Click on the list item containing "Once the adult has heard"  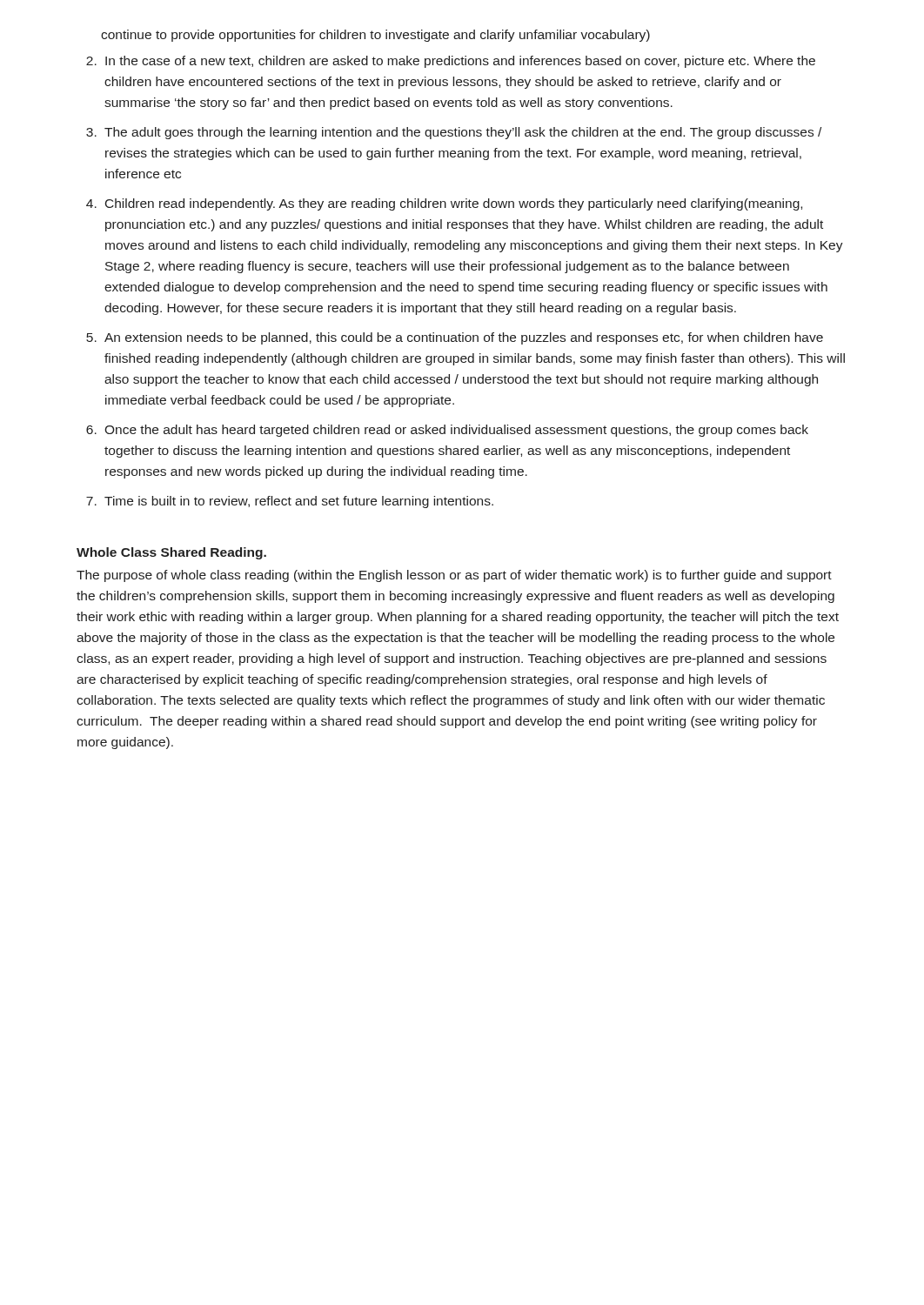(456, 450)
